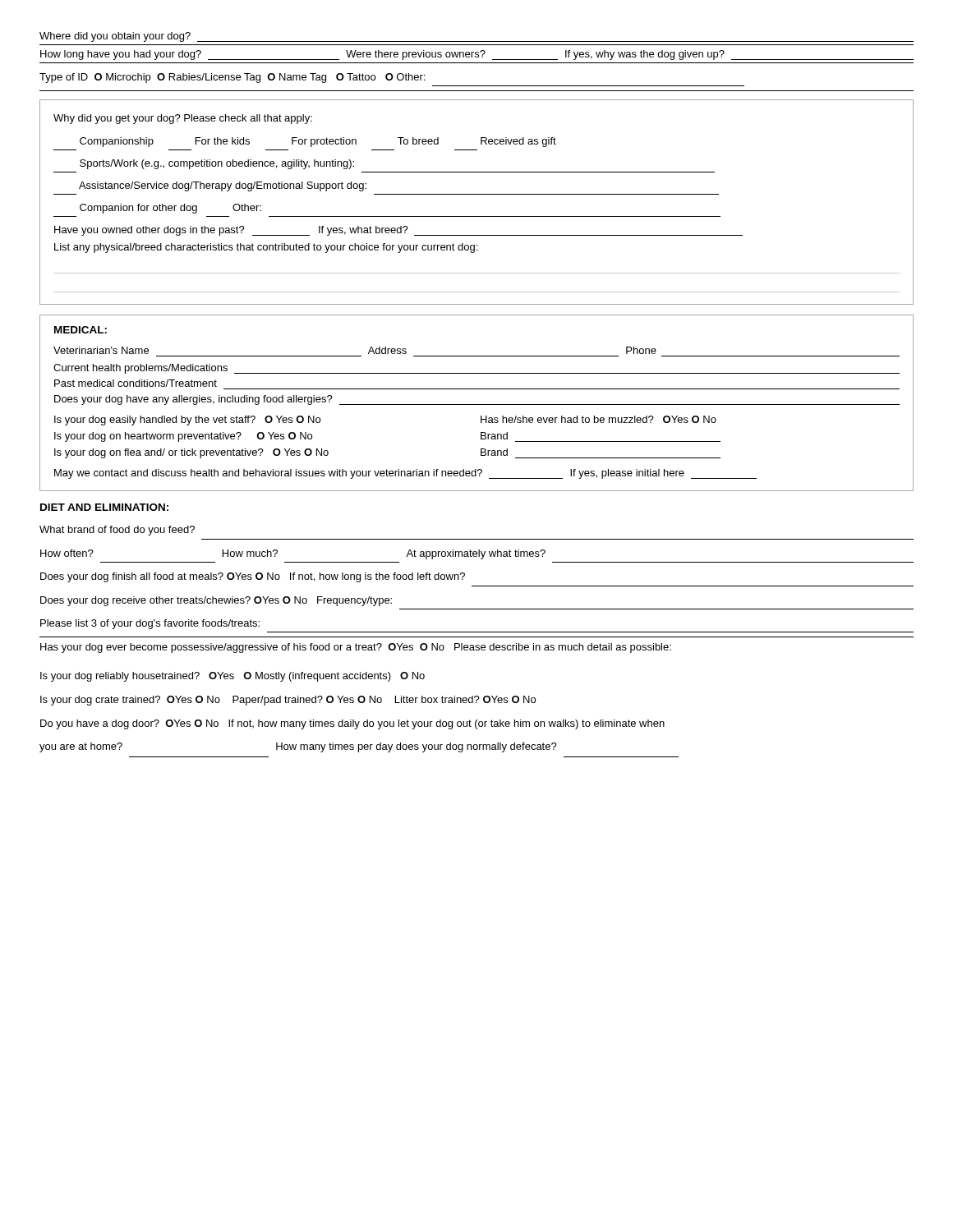This screenshot has height=1232, width=953.
Task: Point to the block starting "Where did you obtain your dog?"
Action: pyautogui.click(x=476, y=46)
